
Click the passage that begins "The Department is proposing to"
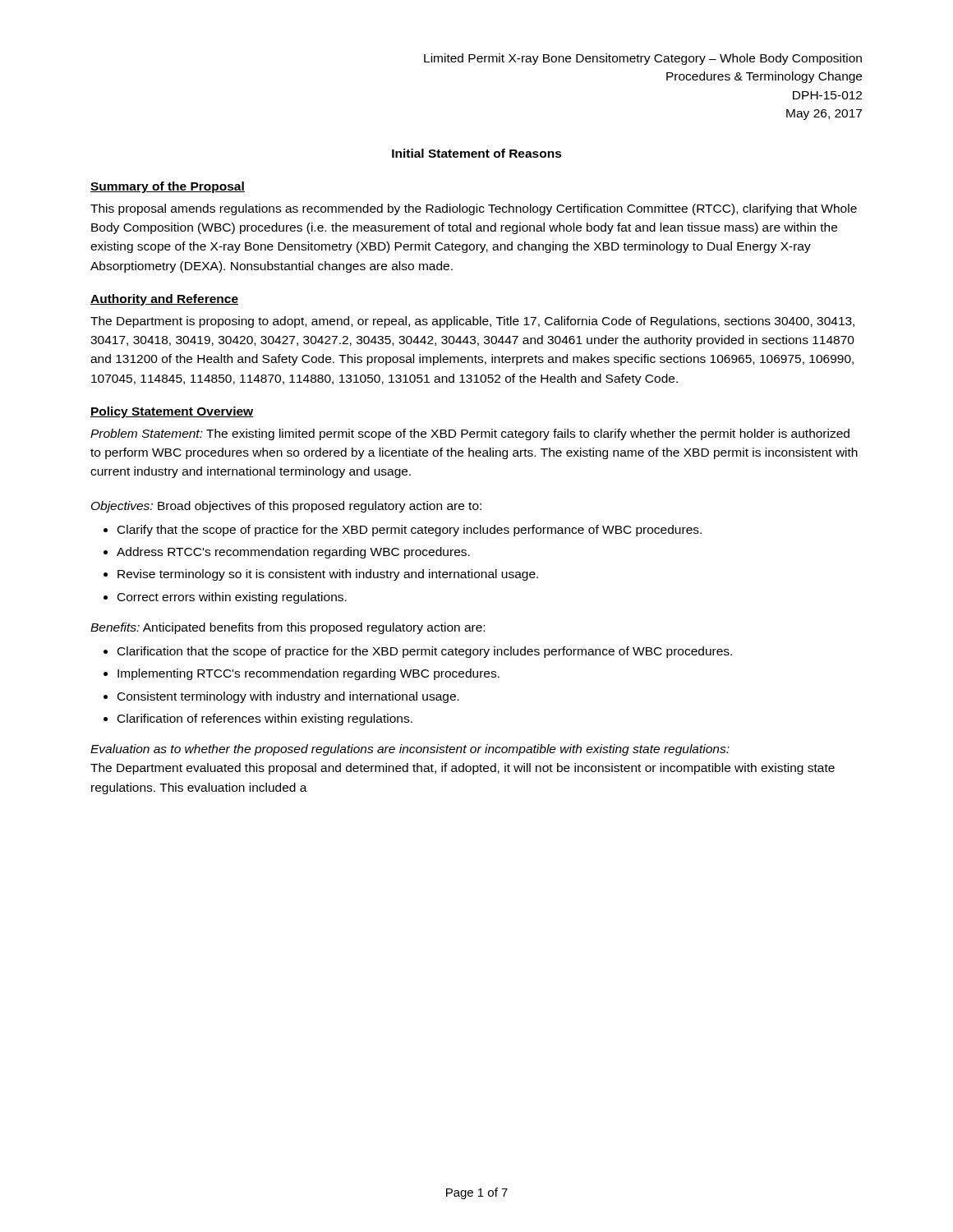[x=473, y=349]
